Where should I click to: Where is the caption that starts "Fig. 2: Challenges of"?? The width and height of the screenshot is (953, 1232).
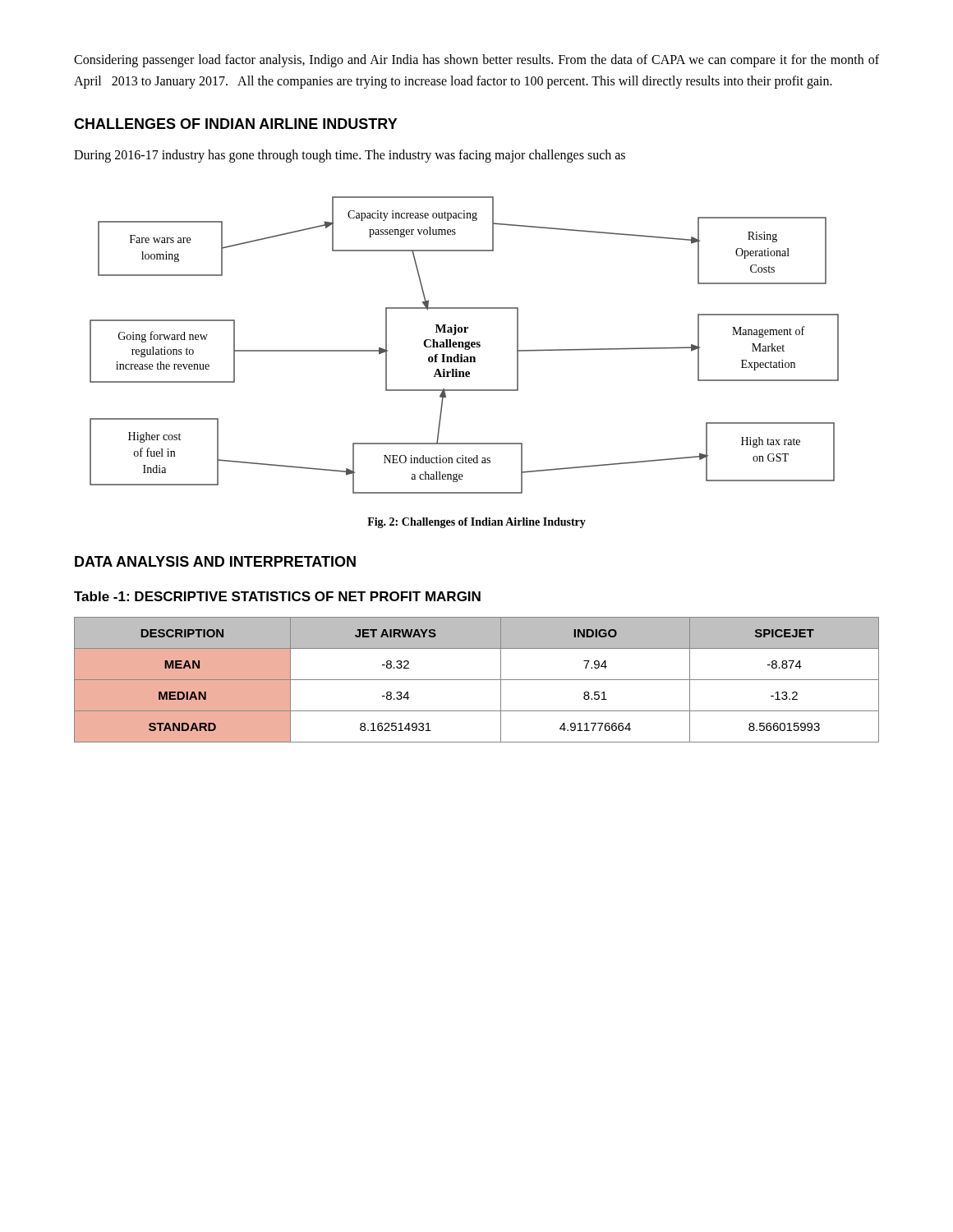[x=476, y=522]
